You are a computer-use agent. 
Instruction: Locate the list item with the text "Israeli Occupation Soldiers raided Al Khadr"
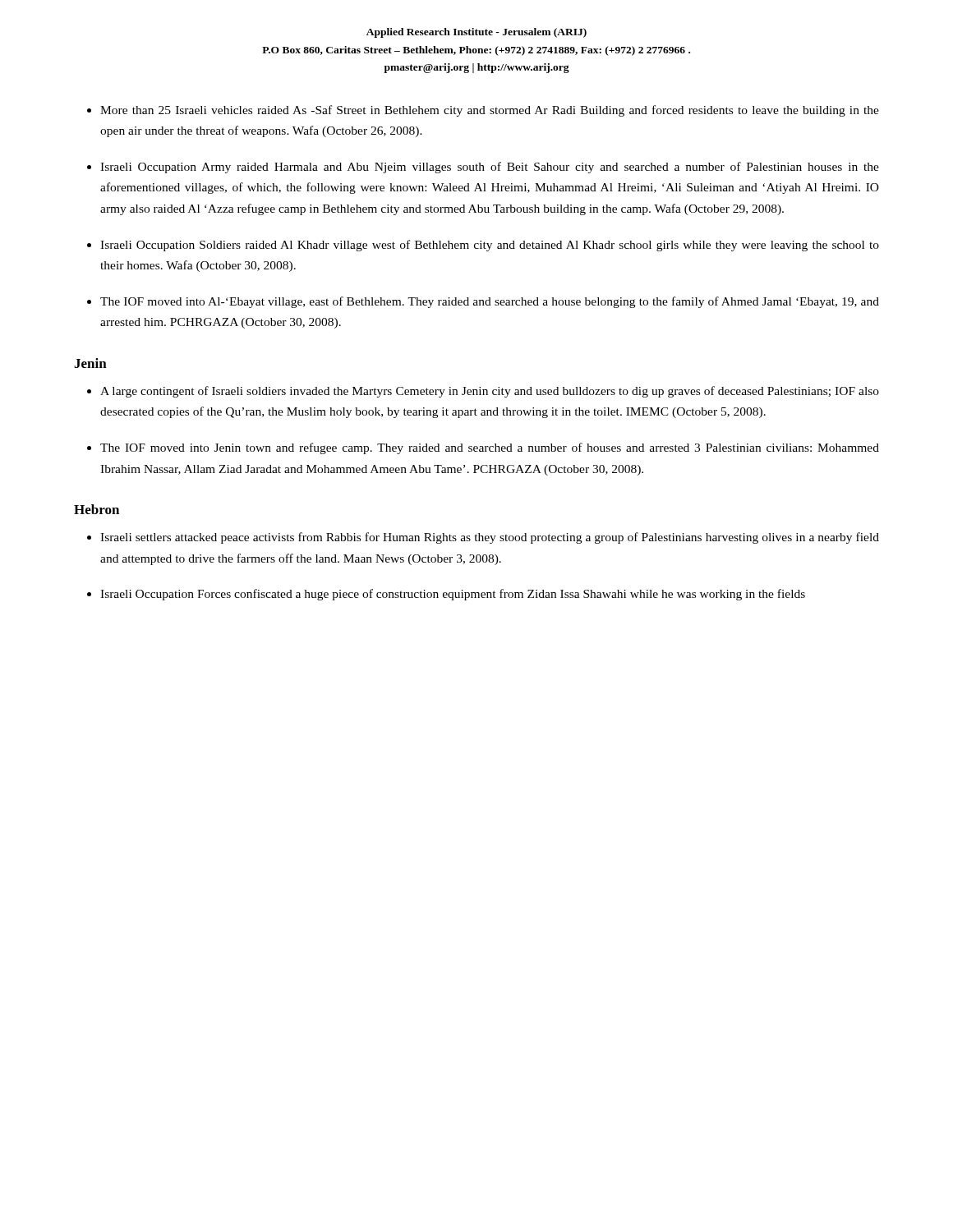[490, 255]
